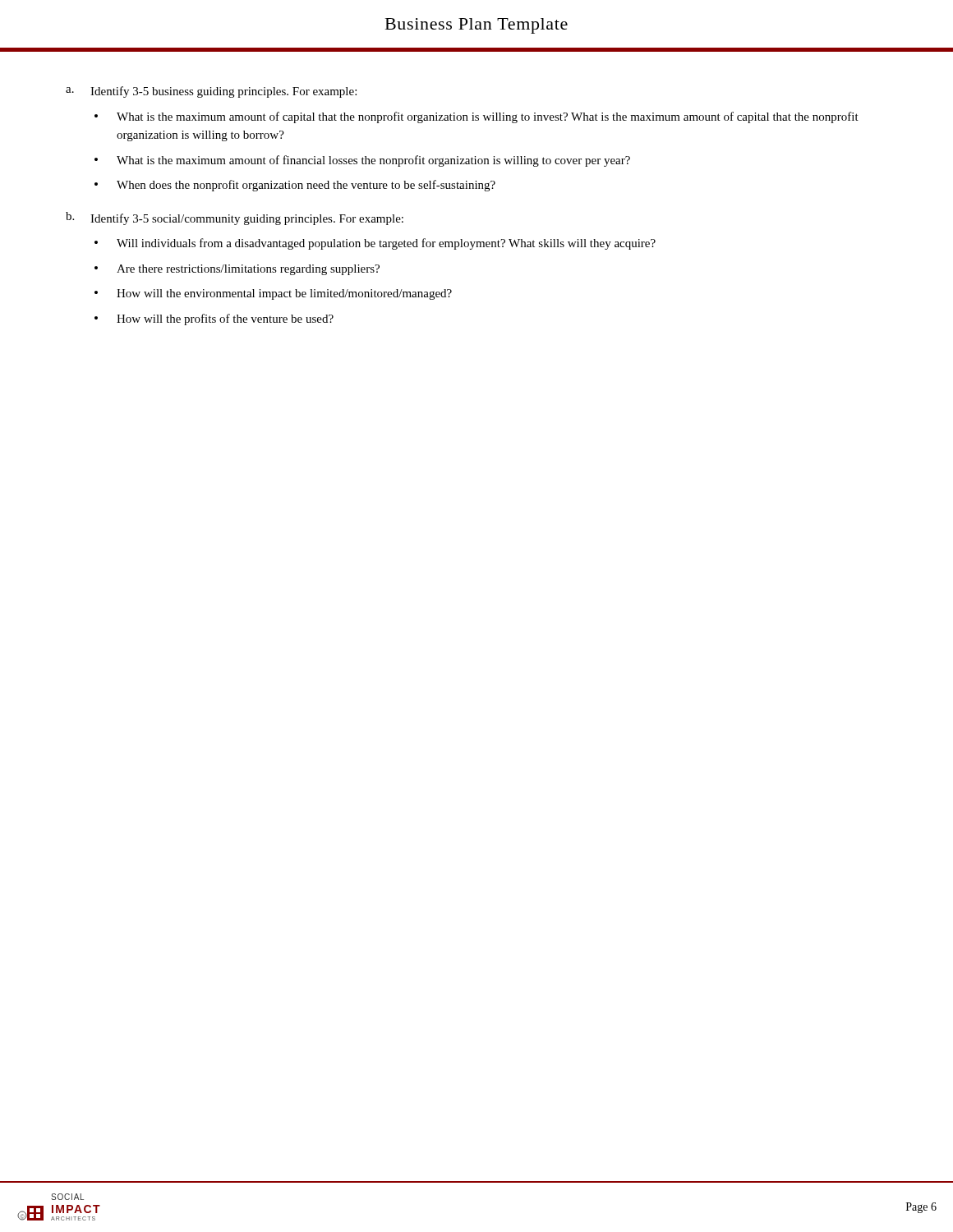Select the list item that says "• Will individuals from a disadvantaged"
The width and height of the screenshot is (953, 1232).
pyautogui.click(x=373, y=243)
